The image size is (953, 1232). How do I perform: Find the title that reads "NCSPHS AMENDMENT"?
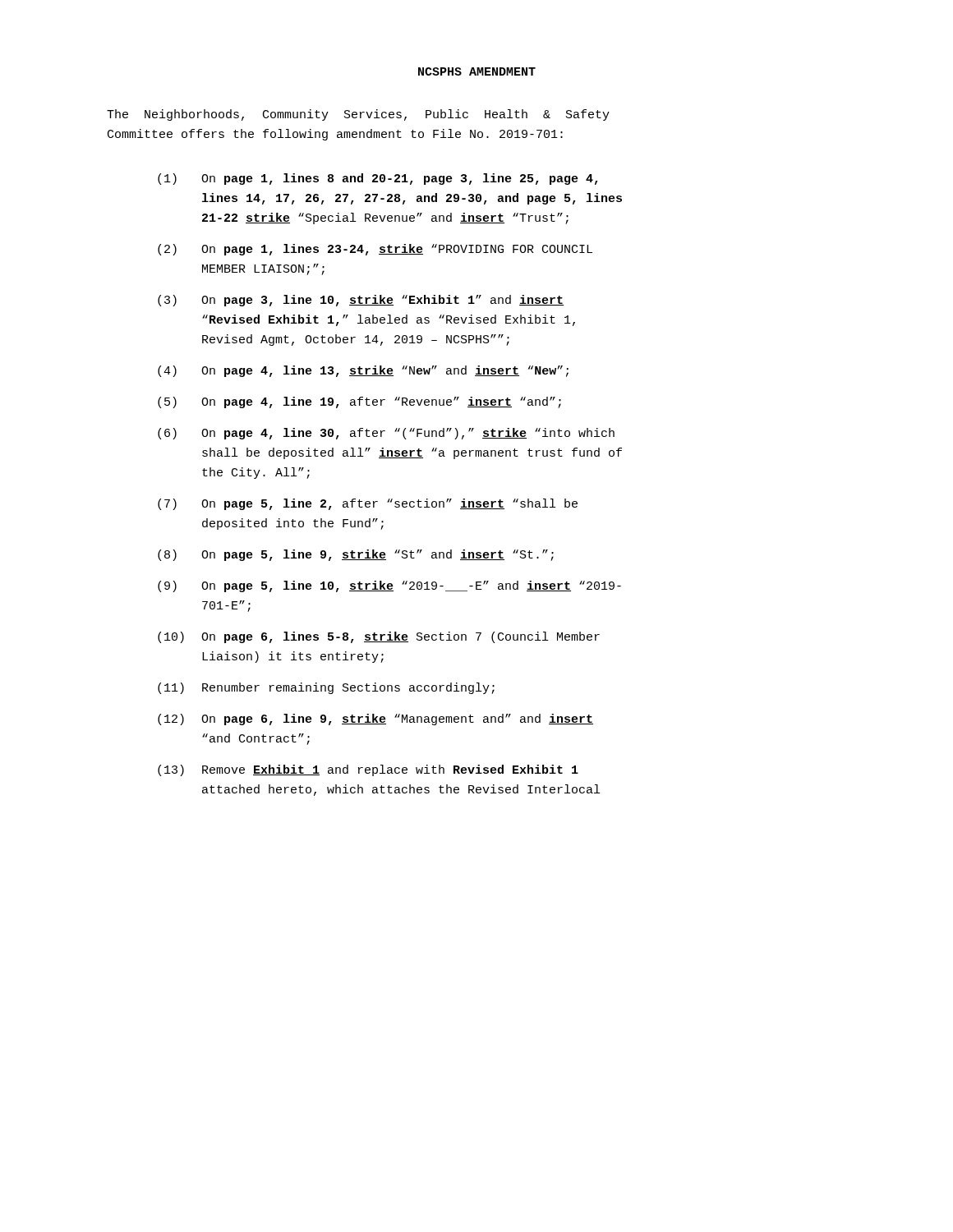476,73
